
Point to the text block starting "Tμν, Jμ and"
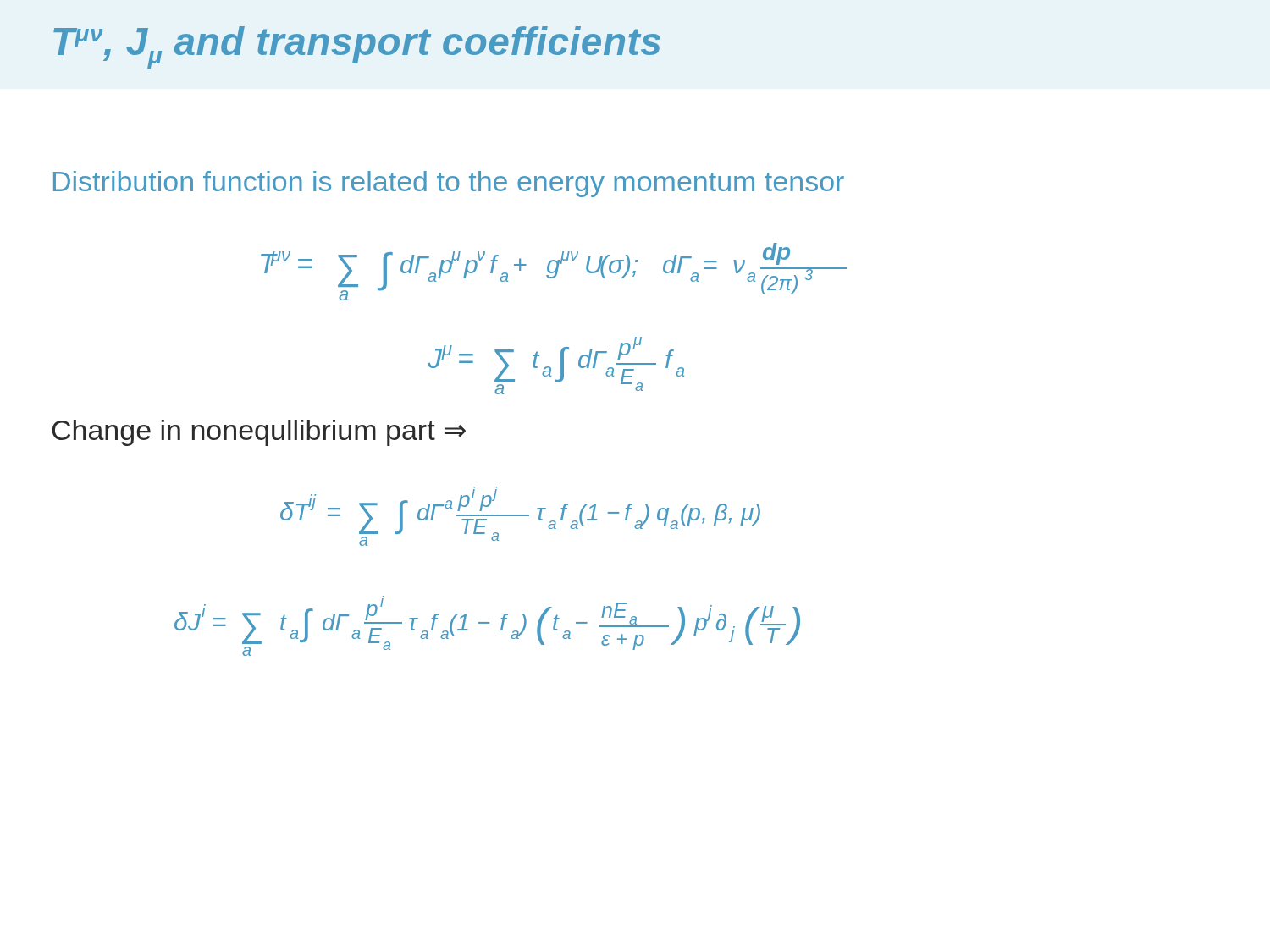click(x=357, y=44)
